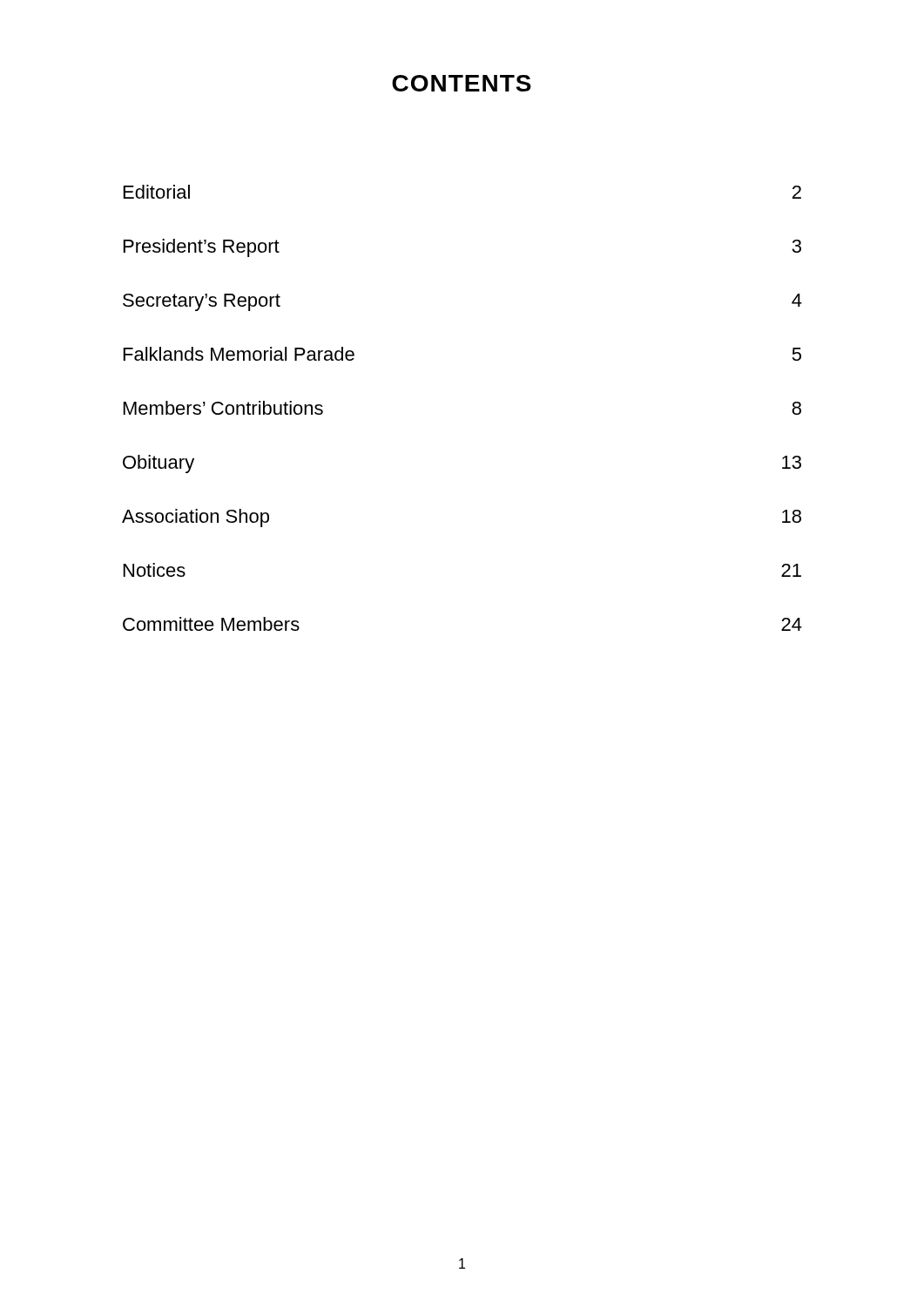
Task: Find the list item that reads "Committee Members 24"
Action: click(x=209, y=625)
